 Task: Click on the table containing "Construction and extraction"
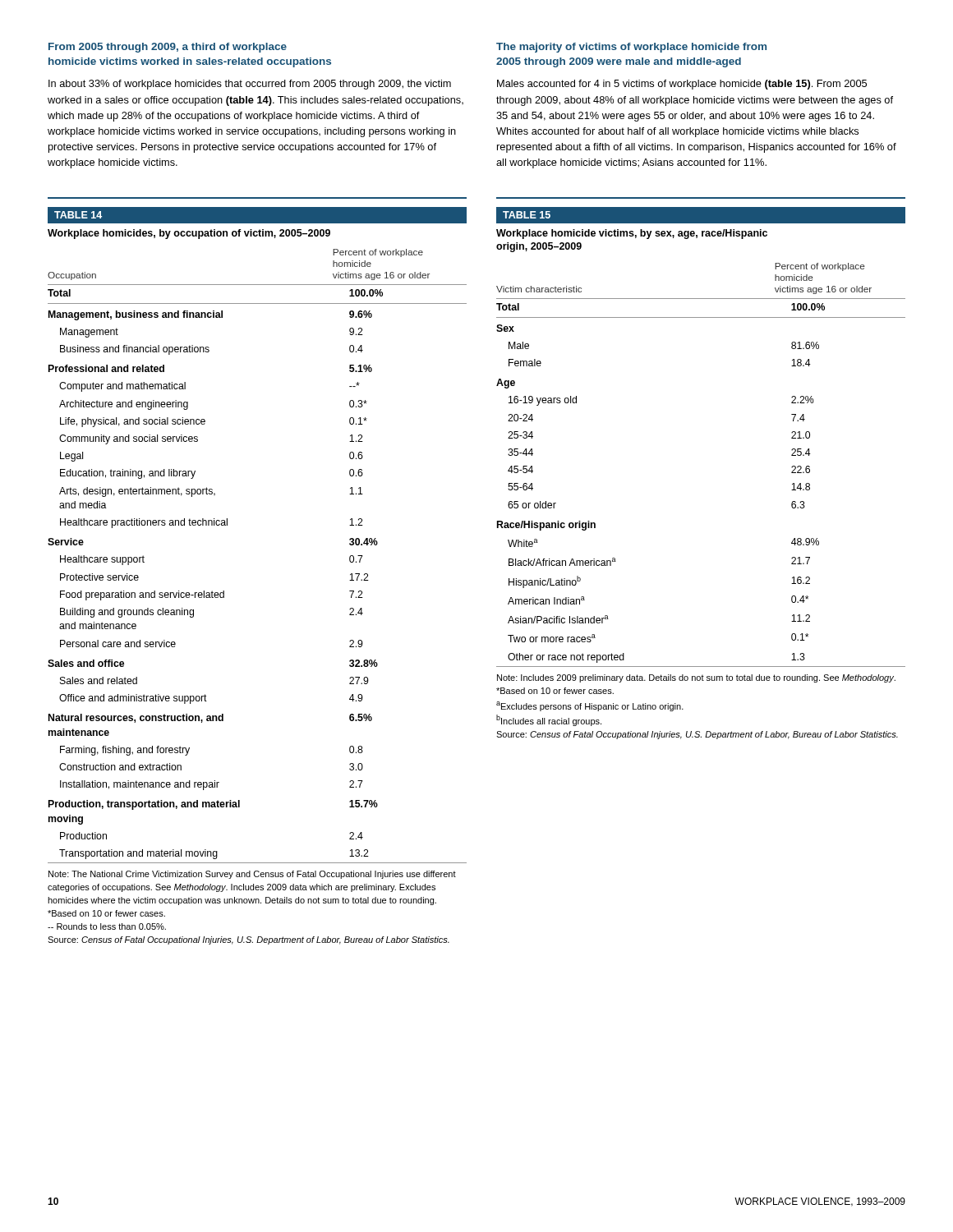tap(257, 554)
